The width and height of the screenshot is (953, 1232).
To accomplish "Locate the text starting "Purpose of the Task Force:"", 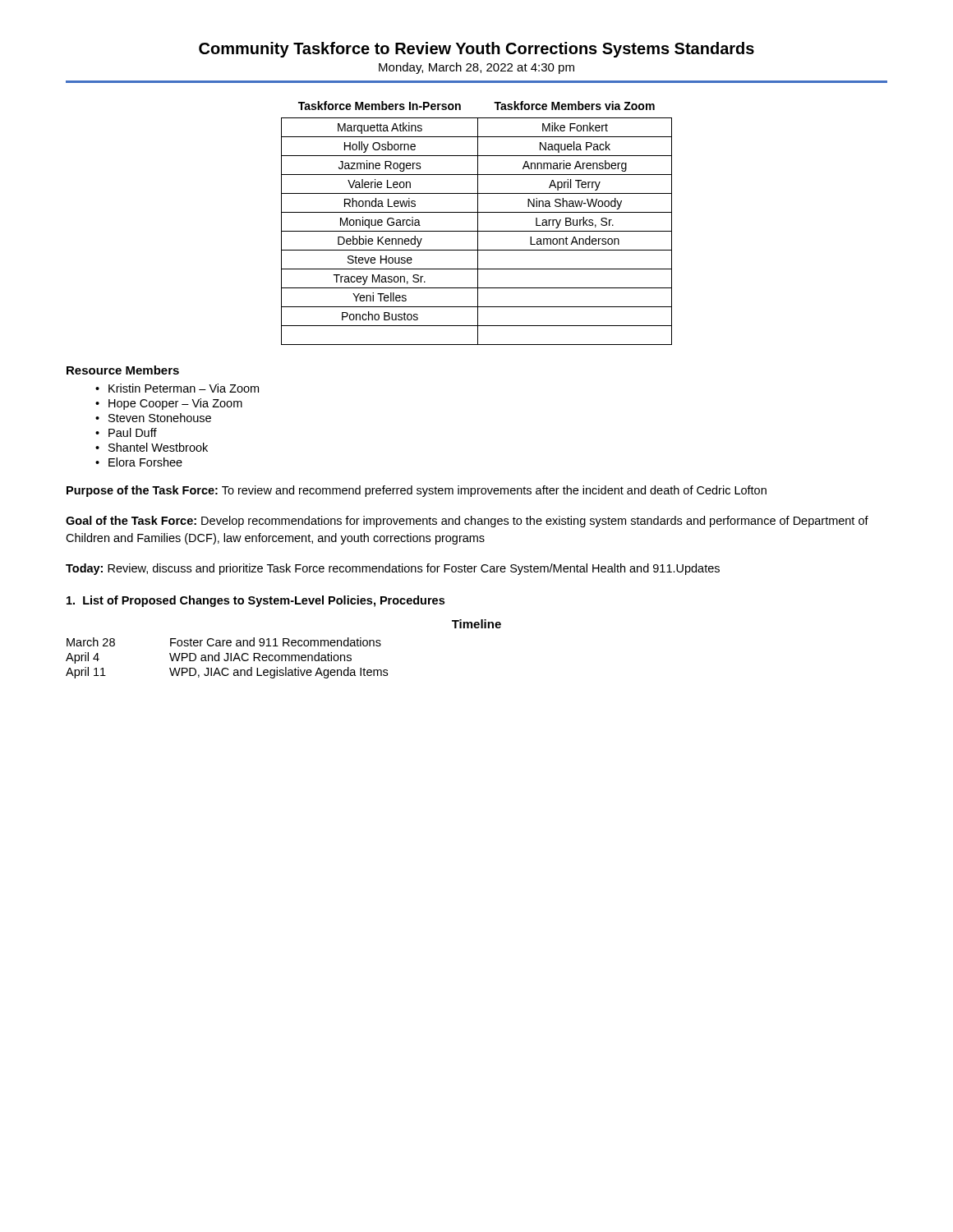I will (x=416, y=490).
